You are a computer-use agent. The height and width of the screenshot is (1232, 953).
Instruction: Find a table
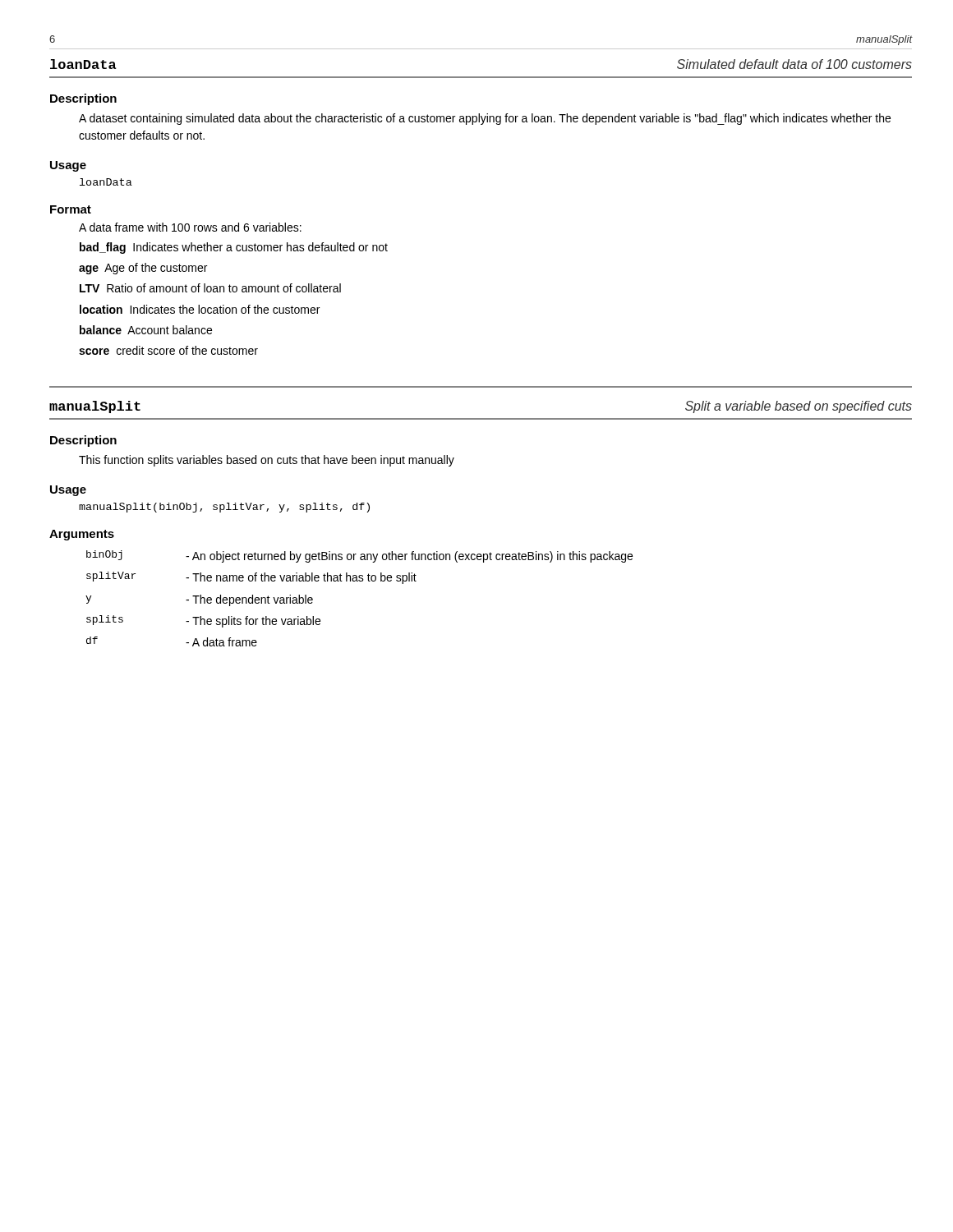tap(481, 599)
